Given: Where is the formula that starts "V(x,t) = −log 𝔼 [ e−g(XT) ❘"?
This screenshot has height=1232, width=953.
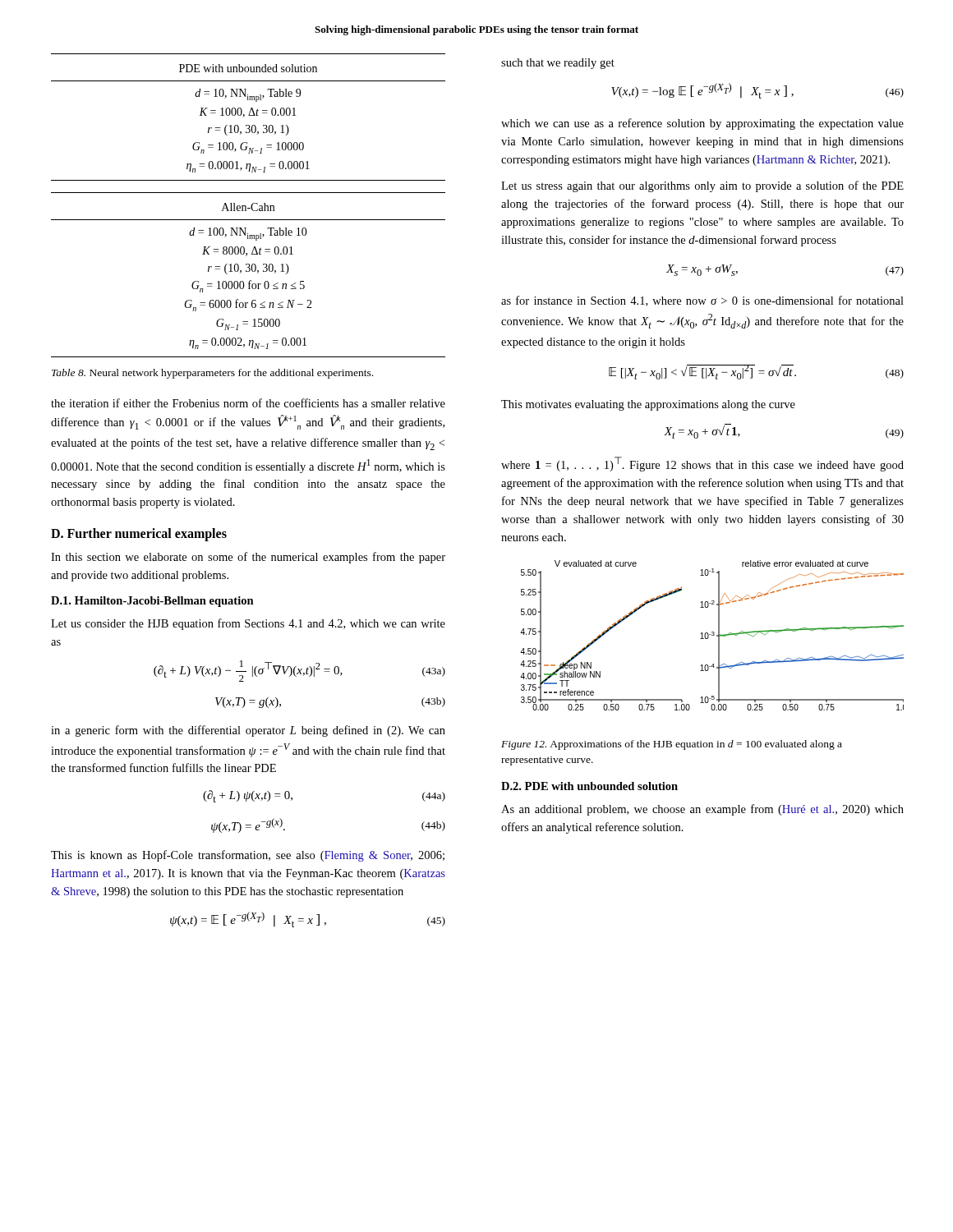Looking at the screenshot, I should click(x=757, y=92).
